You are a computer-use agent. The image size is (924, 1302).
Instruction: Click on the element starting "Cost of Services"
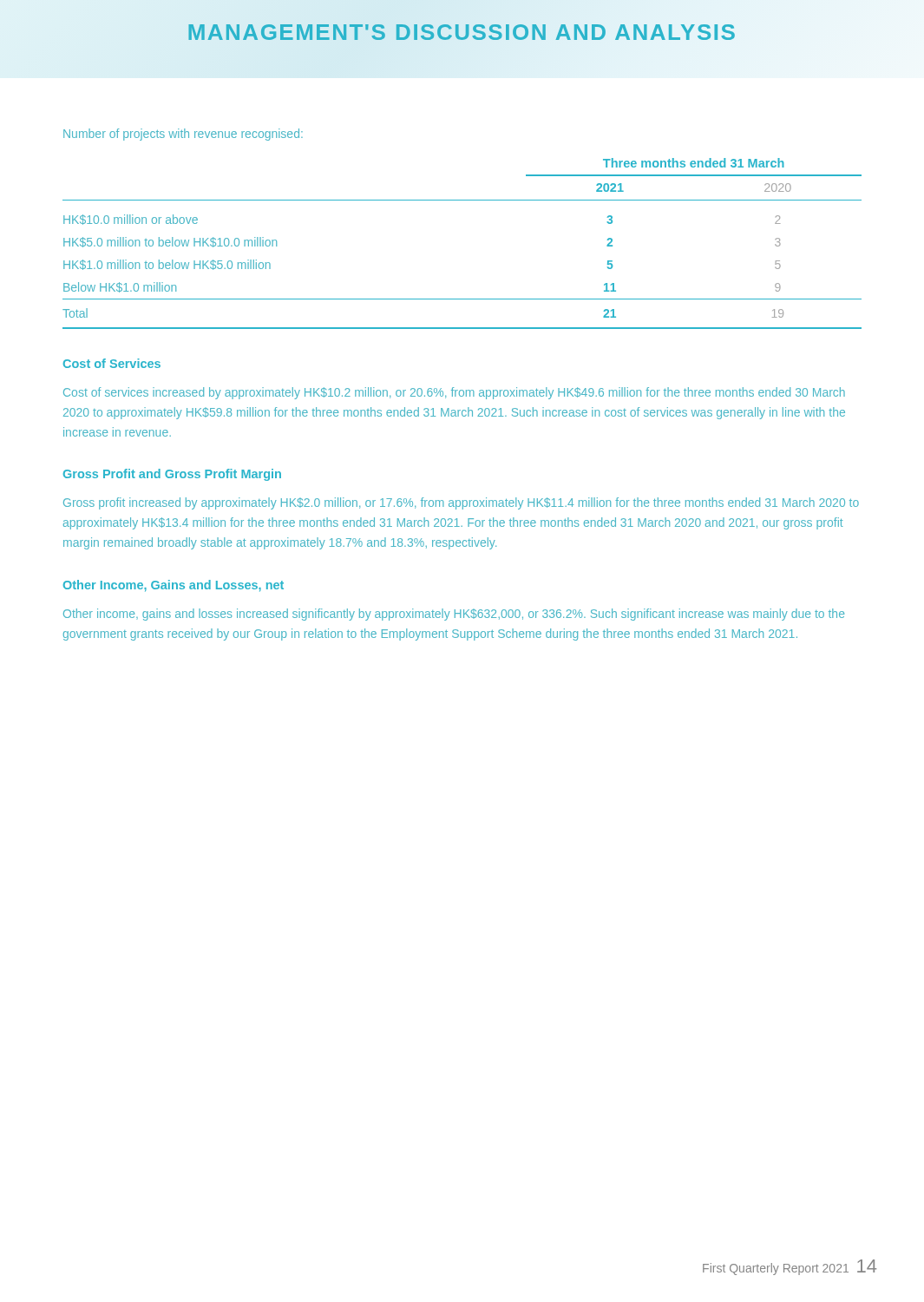112,364
